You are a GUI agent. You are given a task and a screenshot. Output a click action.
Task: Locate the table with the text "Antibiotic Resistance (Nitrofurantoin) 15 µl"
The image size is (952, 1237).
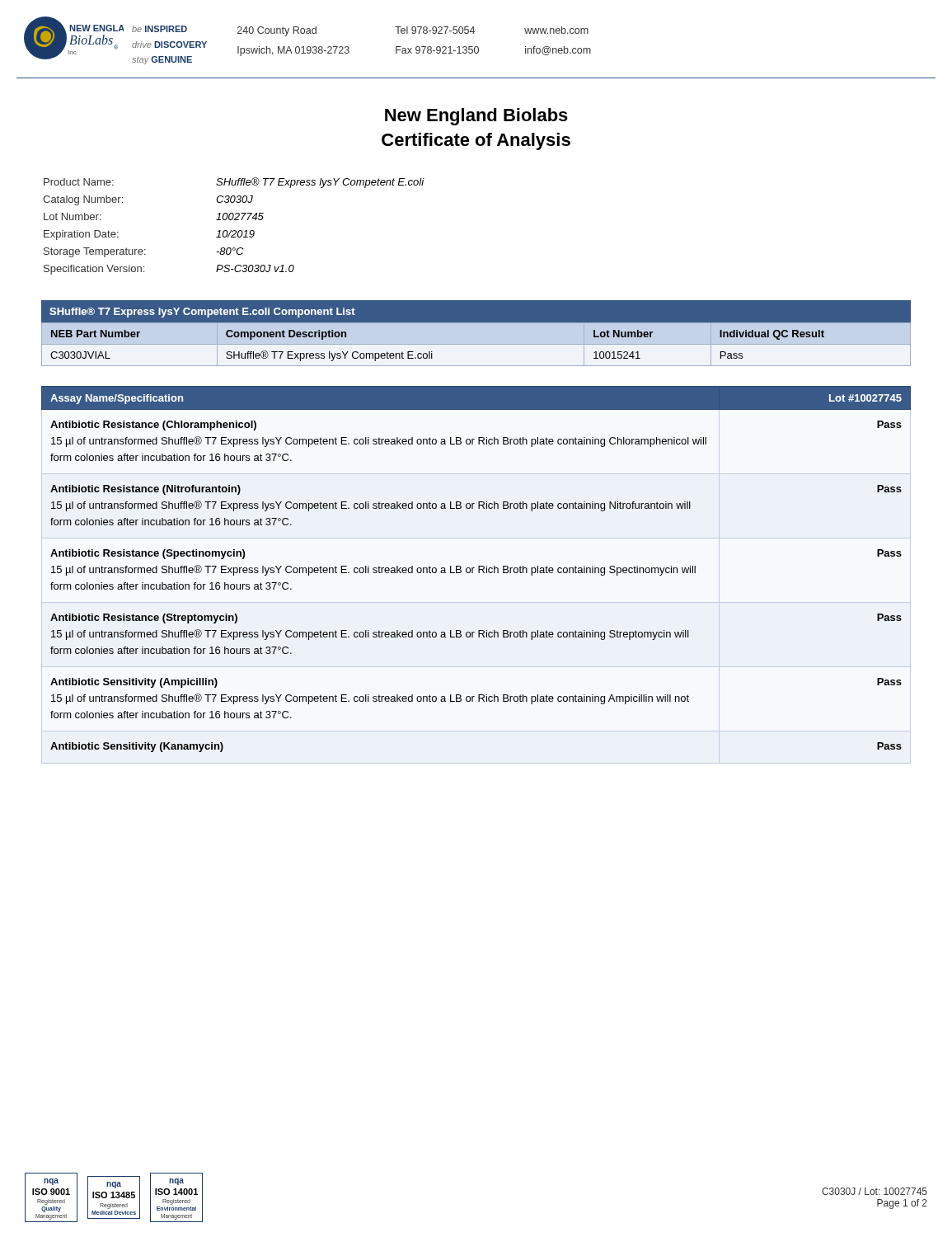(x=476, y=575)
